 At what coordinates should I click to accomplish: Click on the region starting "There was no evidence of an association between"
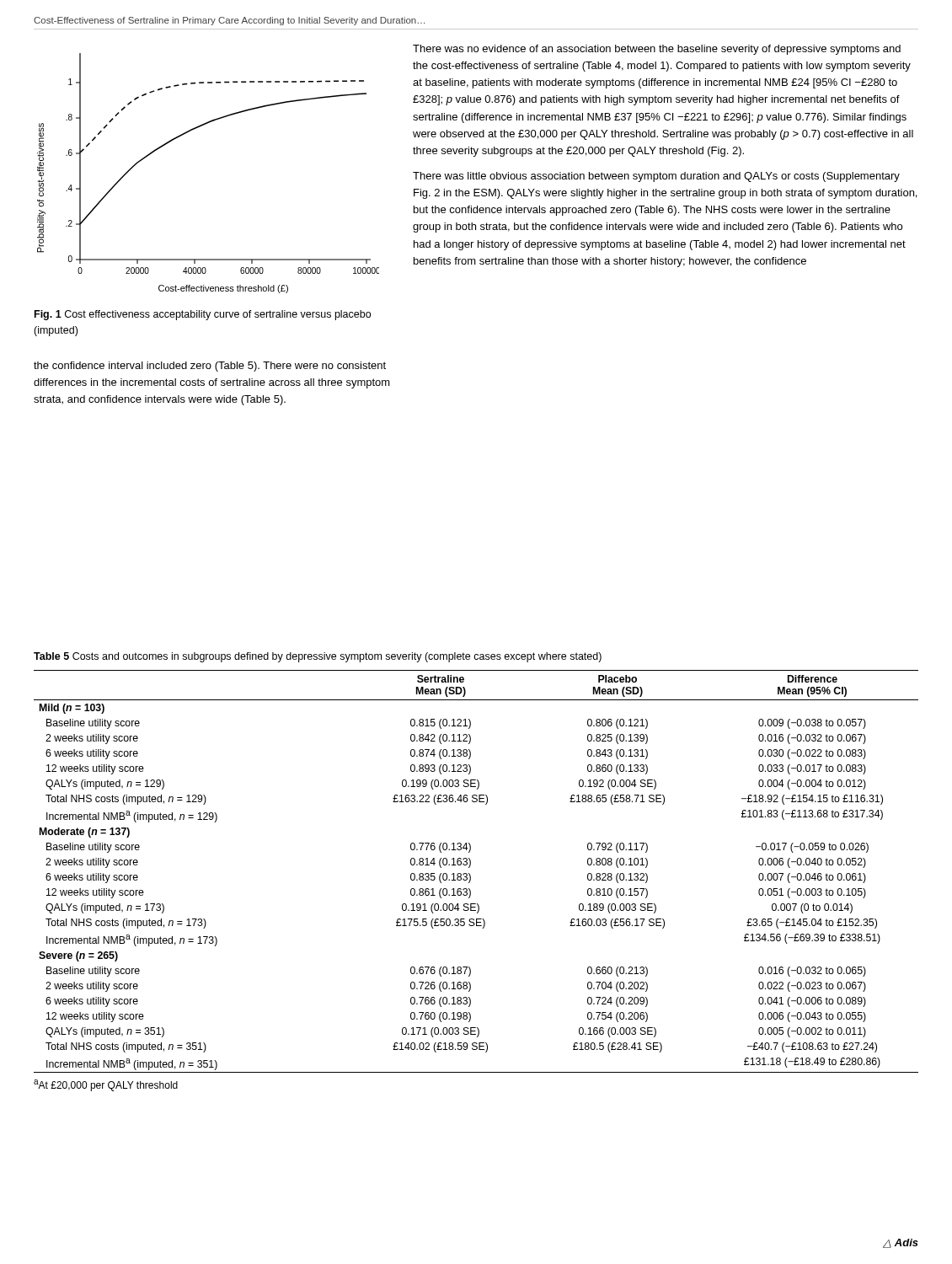coord(663,99)
